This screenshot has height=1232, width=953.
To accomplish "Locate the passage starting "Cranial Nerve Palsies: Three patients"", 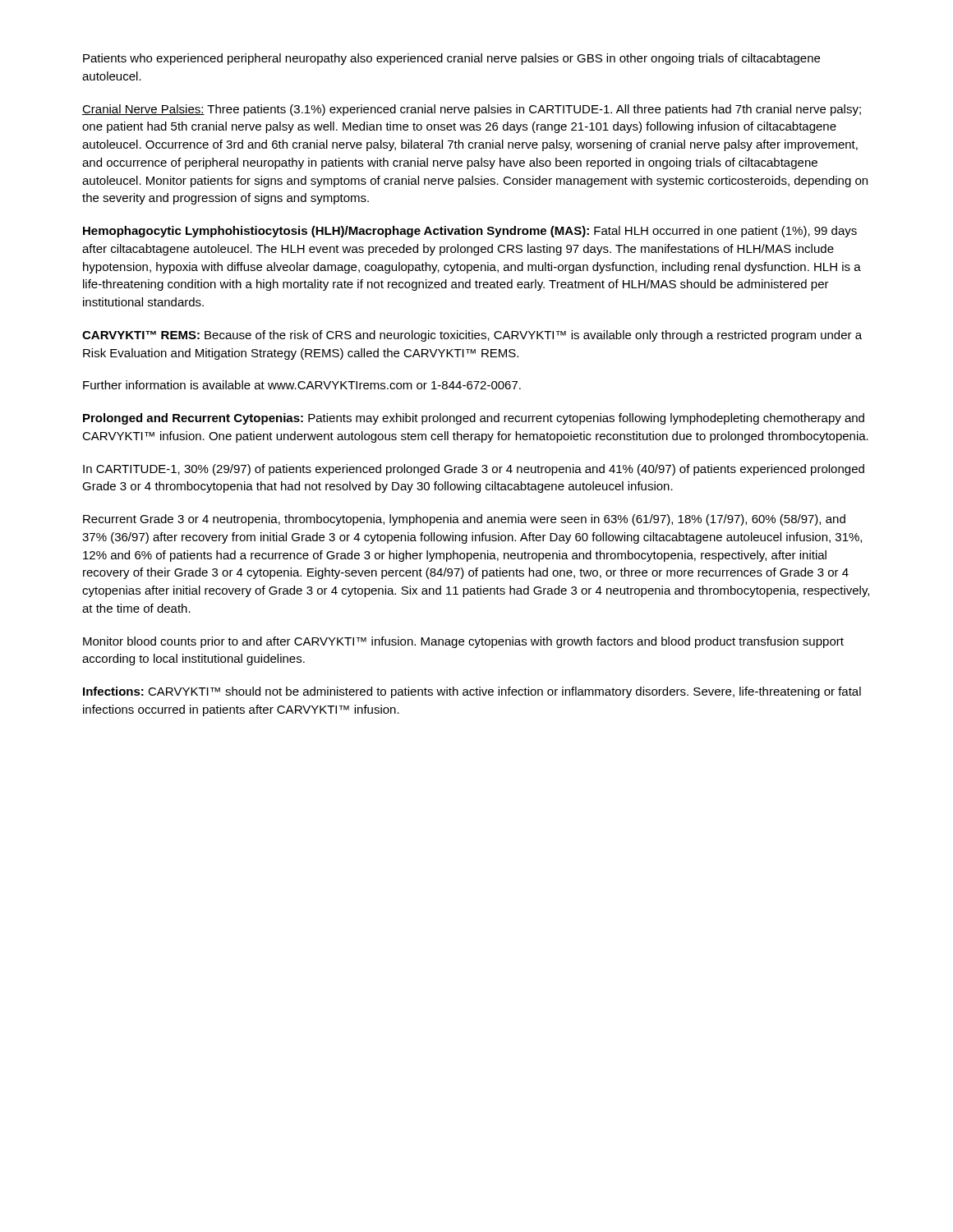I will point(475,153).
